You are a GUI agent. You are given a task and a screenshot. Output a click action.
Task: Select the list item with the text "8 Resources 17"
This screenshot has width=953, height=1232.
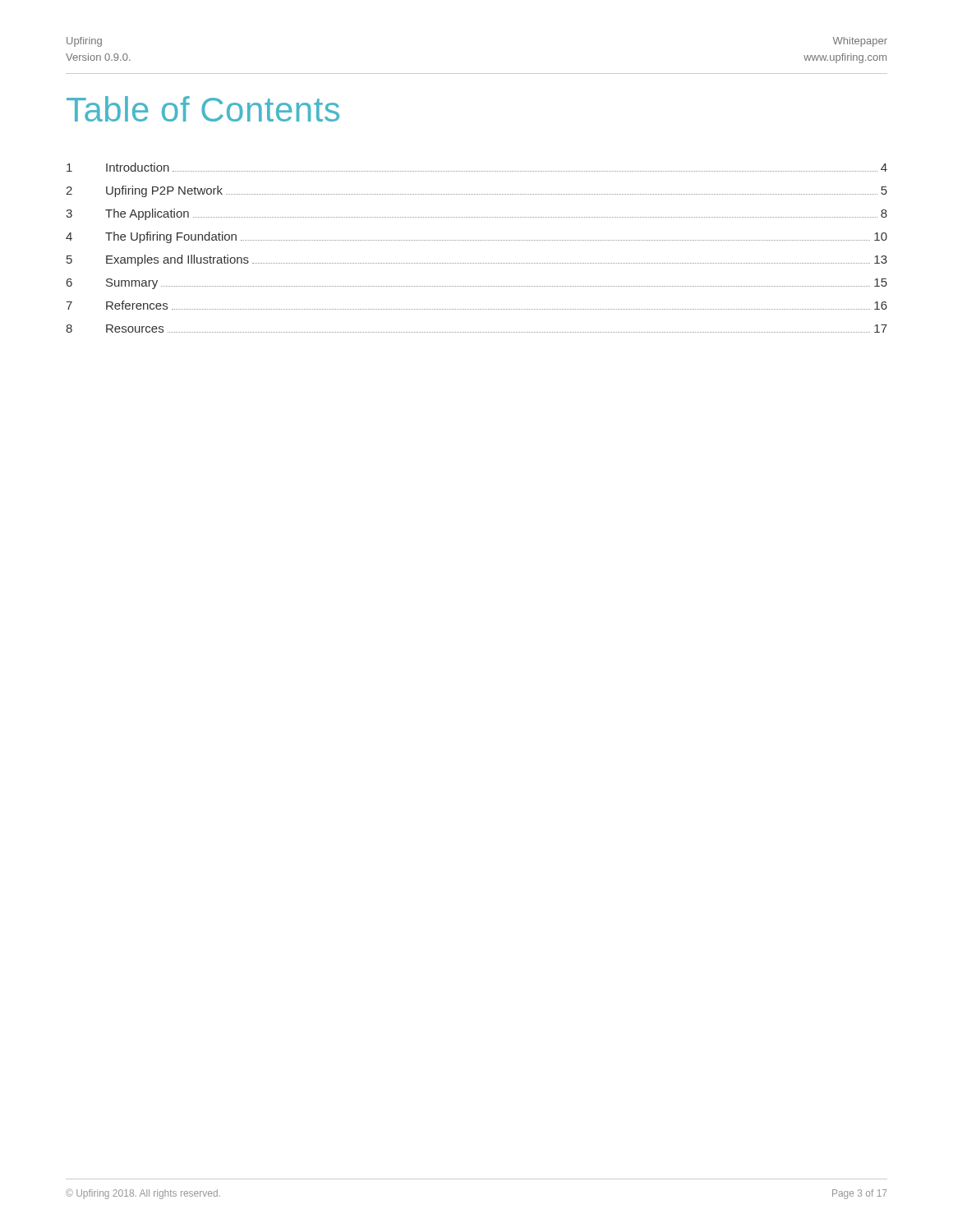coord(476,328)
